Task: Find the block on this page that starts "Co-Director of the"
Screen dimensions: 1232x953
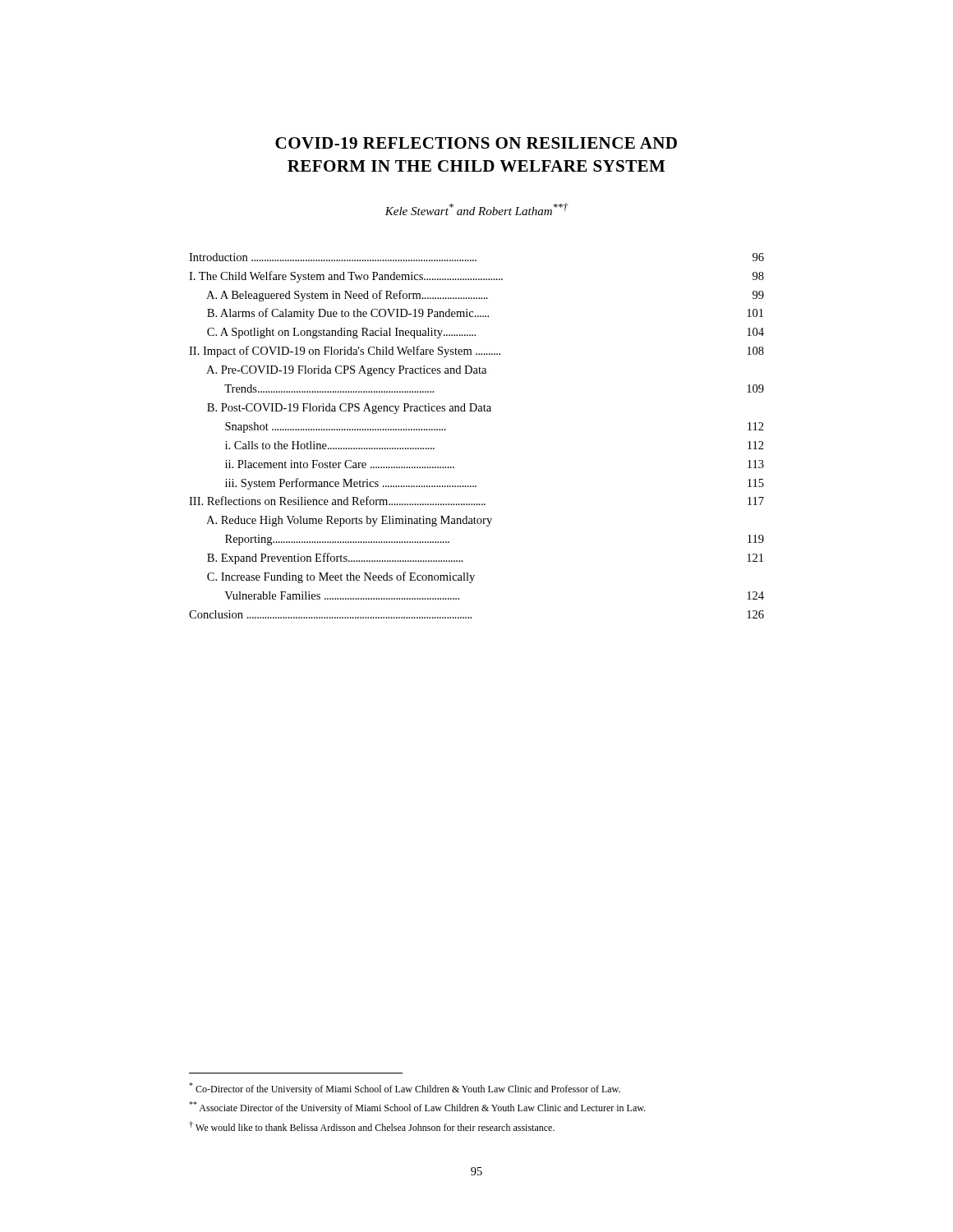Action: pyautogui.click(x=405, y=1088)
